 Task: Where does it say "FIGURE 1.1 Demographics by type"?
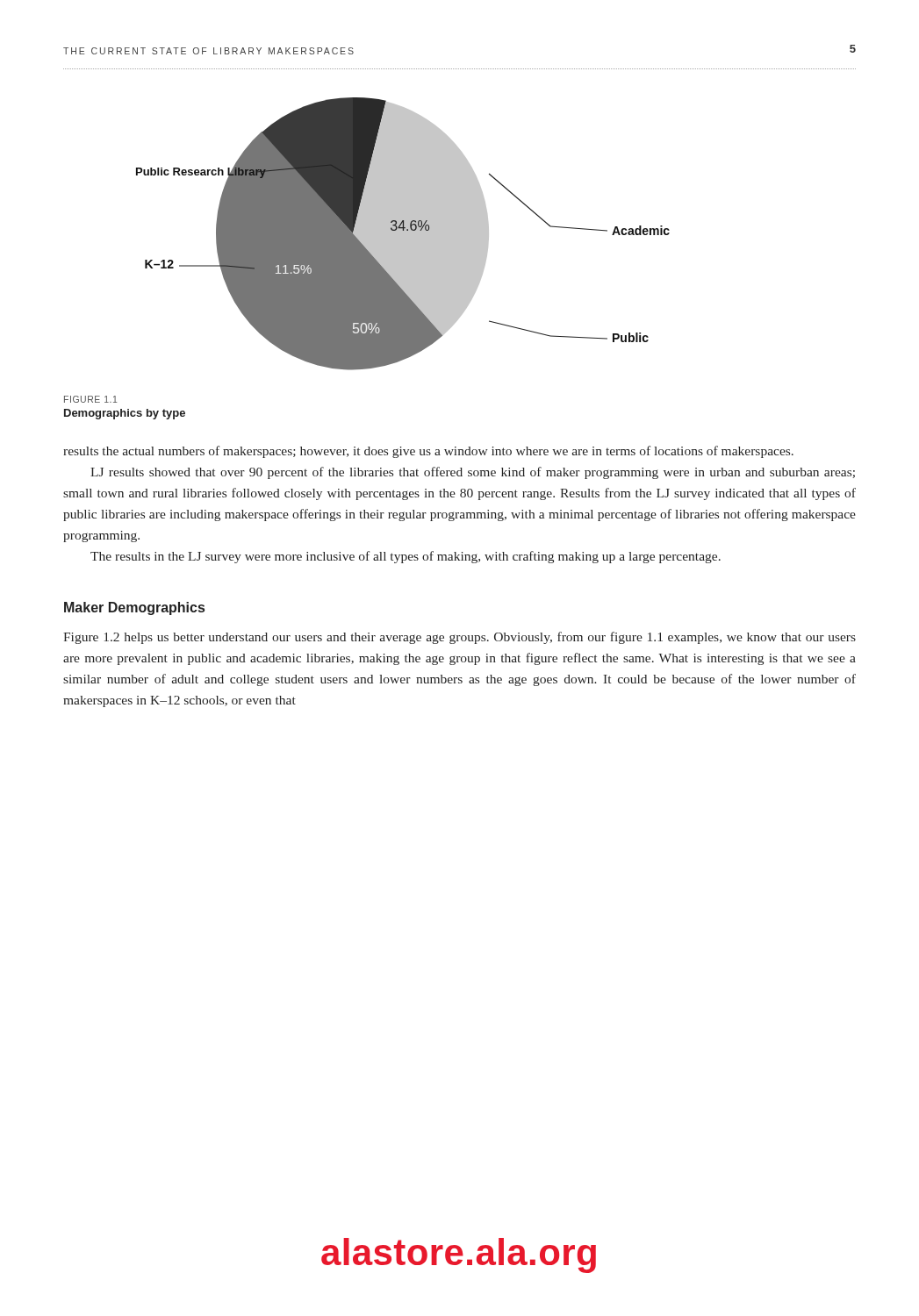[124, 407]
